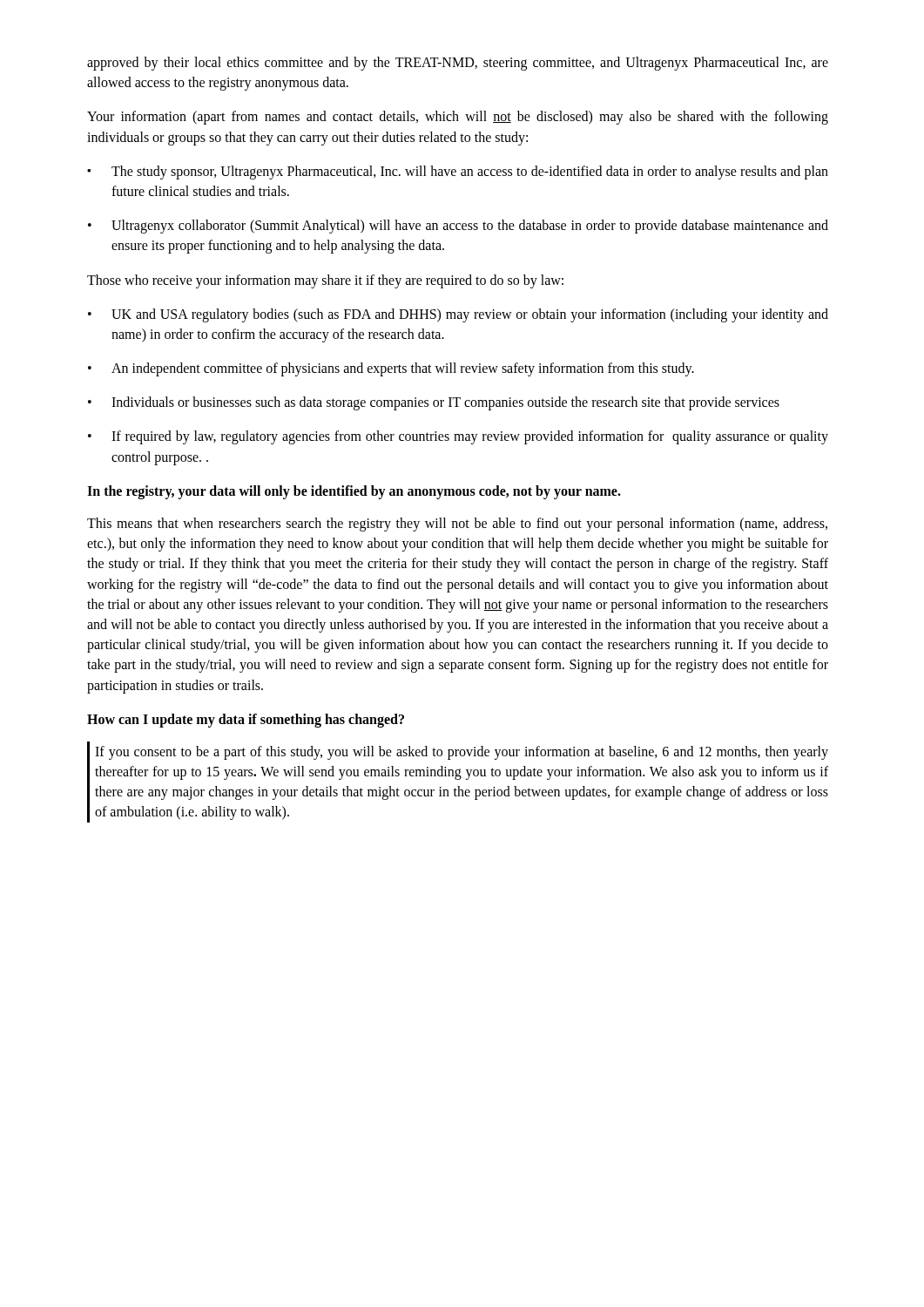Click on the text block with the text "If you consent to"

click(462, 782)
